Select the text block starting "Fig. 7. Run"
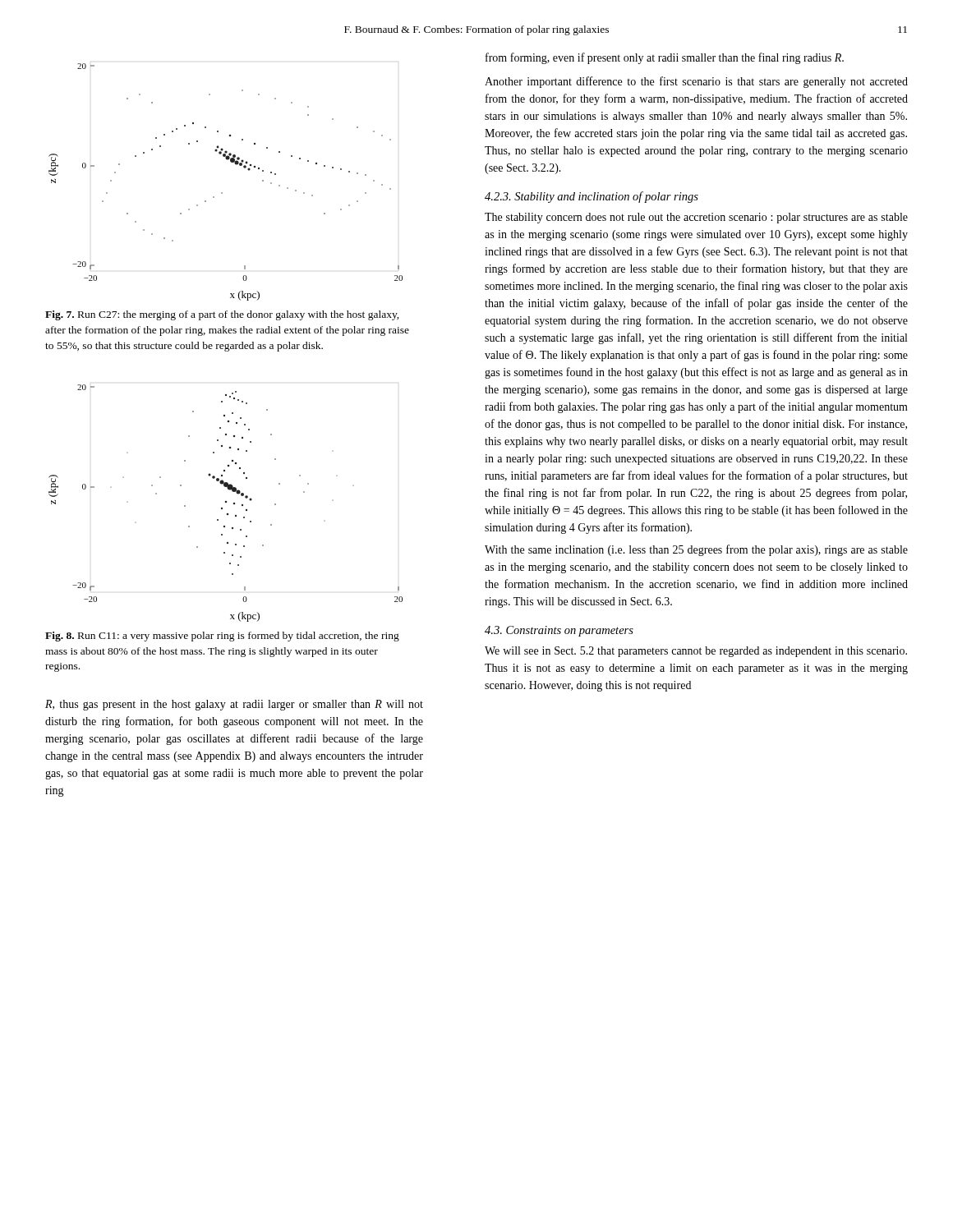Viewport: 953px width, 1232px height. (227, 330)
